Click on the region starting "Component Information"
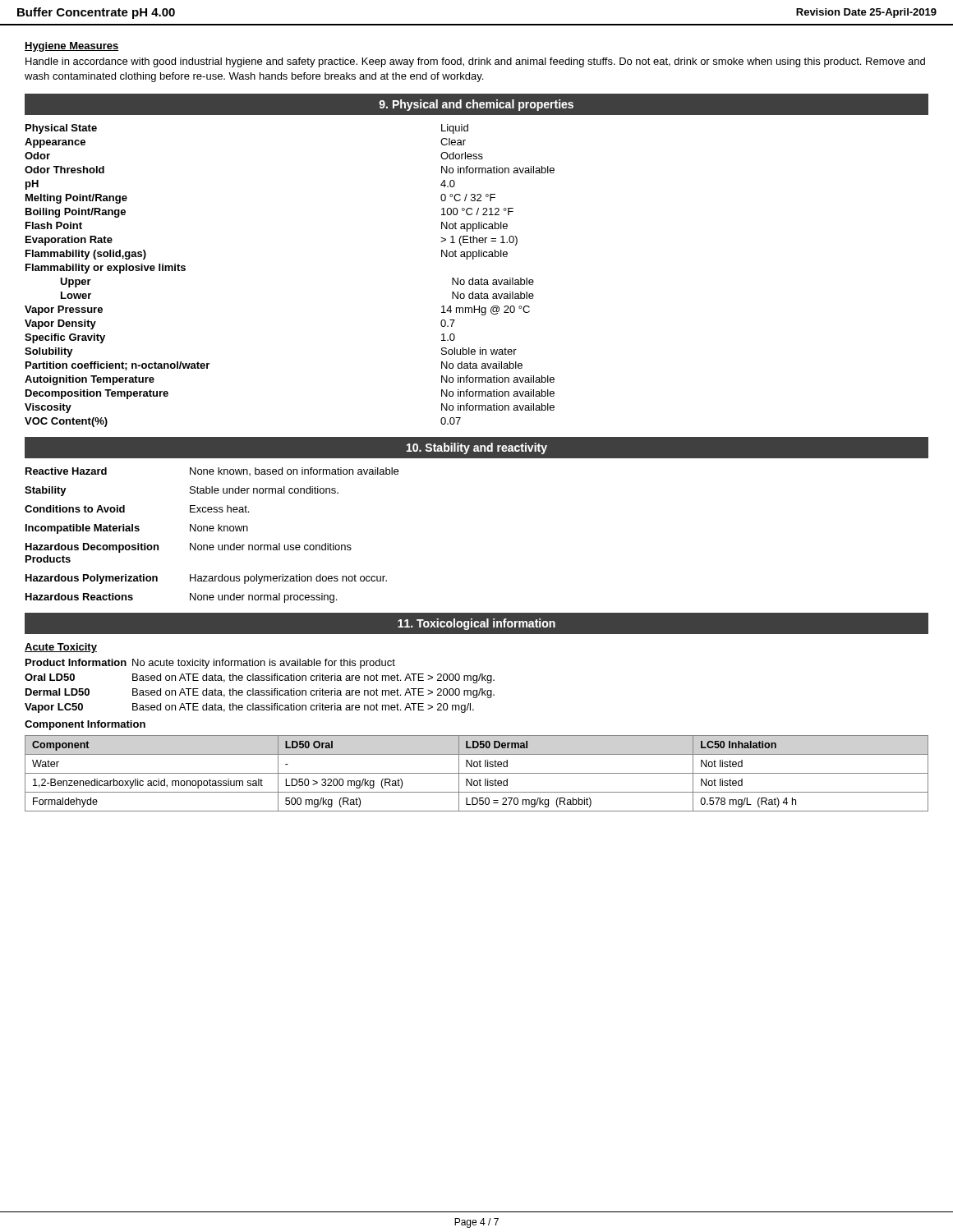Viewport: 953px width, 1232px height. (x=85, y=724)
